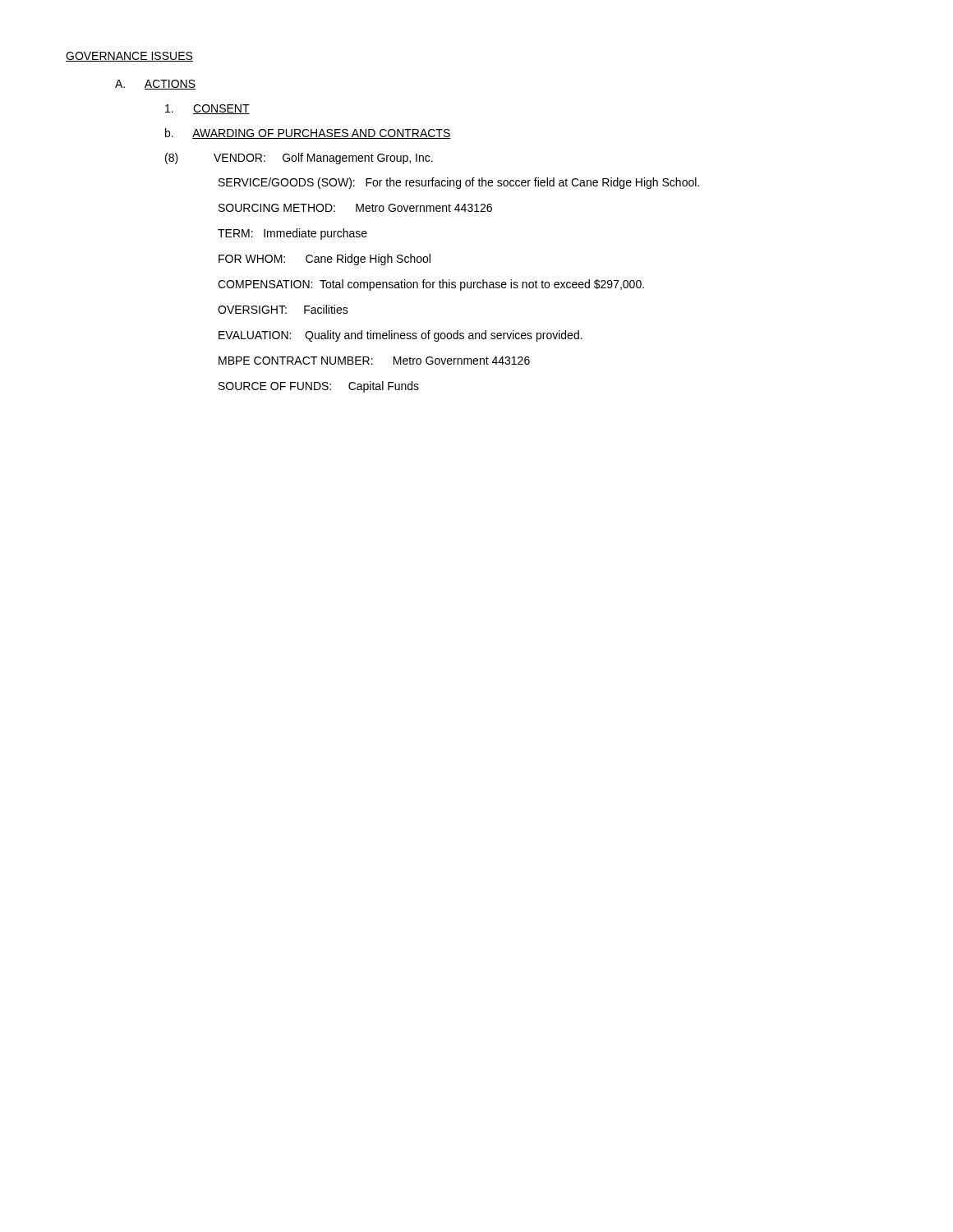Find the text containing "SOURCING METHOD: Metro Government 443126"
Screen dimensions: 1232x953
355,208
